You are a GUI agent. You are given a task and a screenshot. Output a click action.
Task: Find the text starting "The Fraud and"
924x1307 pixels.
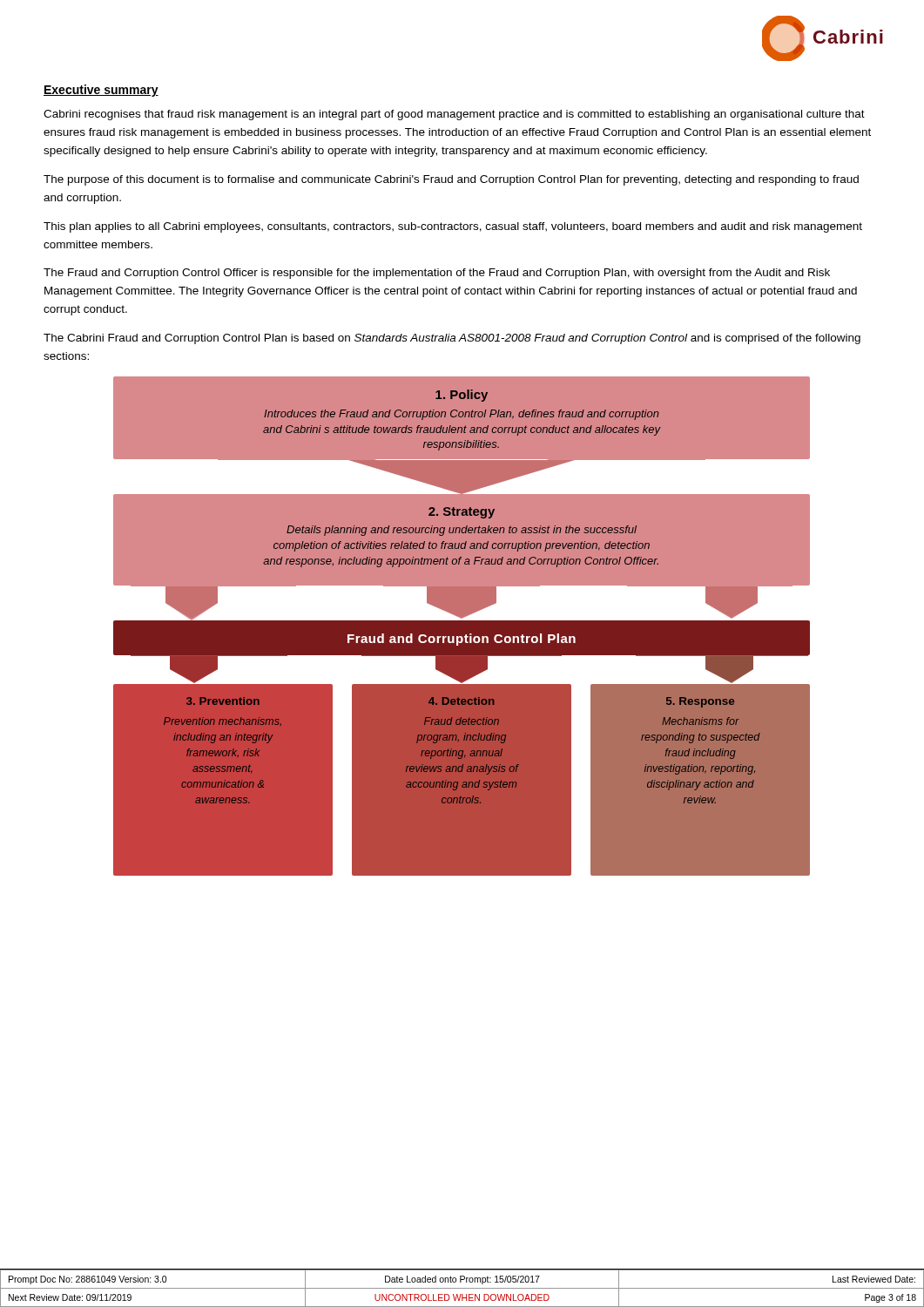(x=450, y=291)
